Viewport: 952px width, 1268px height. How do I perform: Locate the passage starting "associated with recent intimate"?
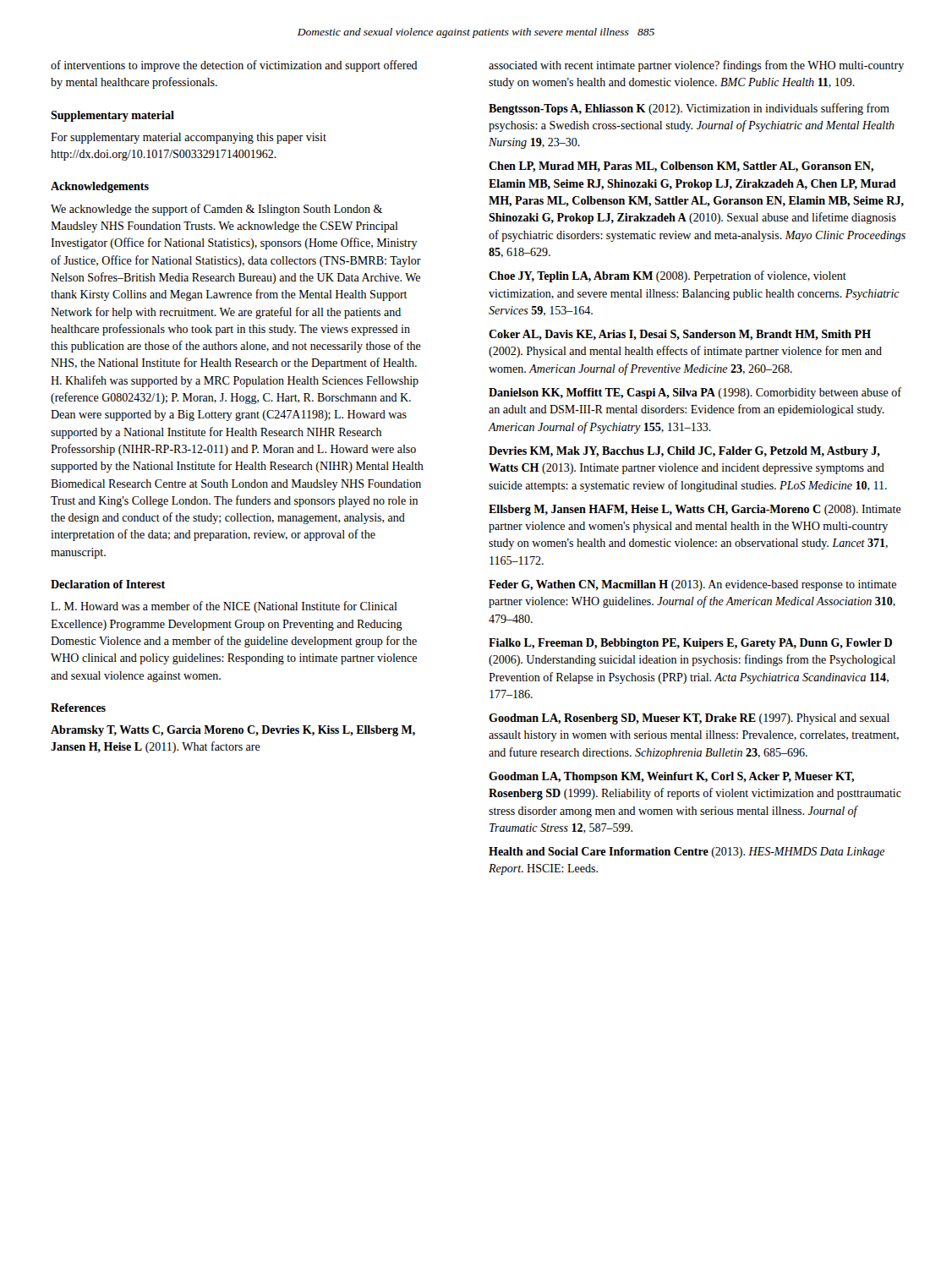click(x=696, y=74)
